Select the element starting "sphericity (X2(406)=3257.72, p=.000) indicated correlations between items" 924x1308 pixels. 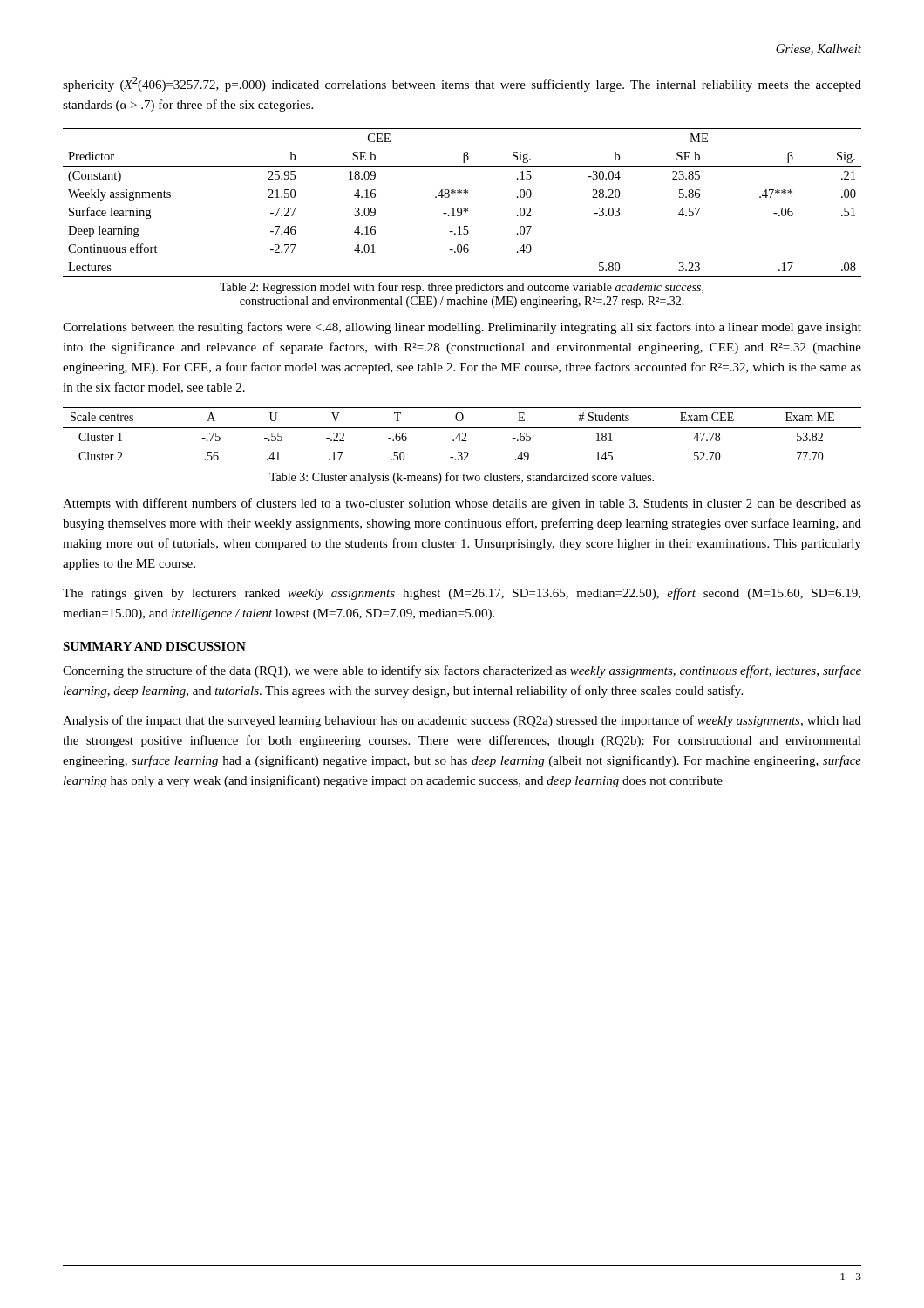pyautogui.click(x=462, y=93)
